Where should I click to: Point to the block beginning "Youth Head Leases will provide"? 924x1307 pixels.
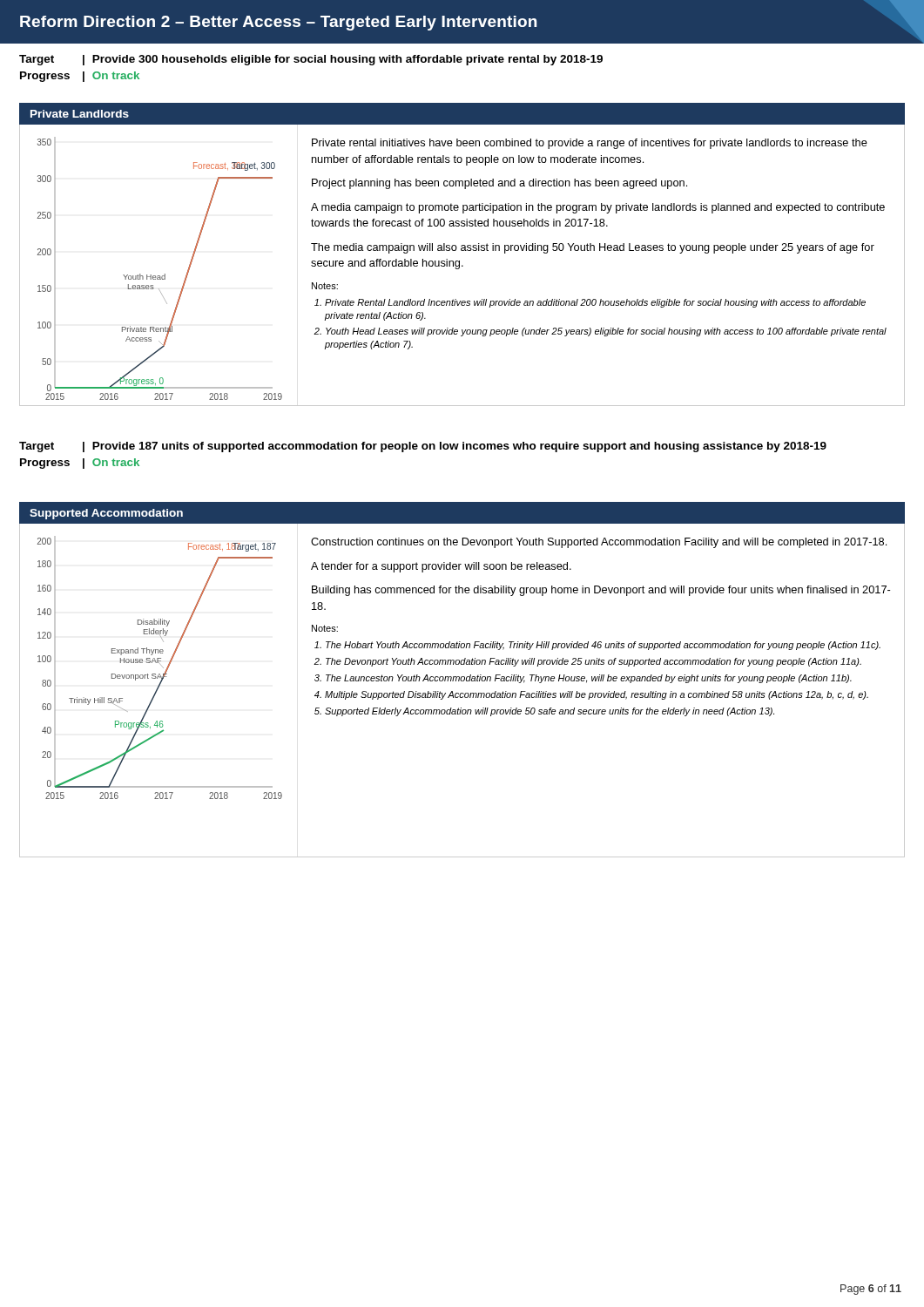[x=605, y=338]
